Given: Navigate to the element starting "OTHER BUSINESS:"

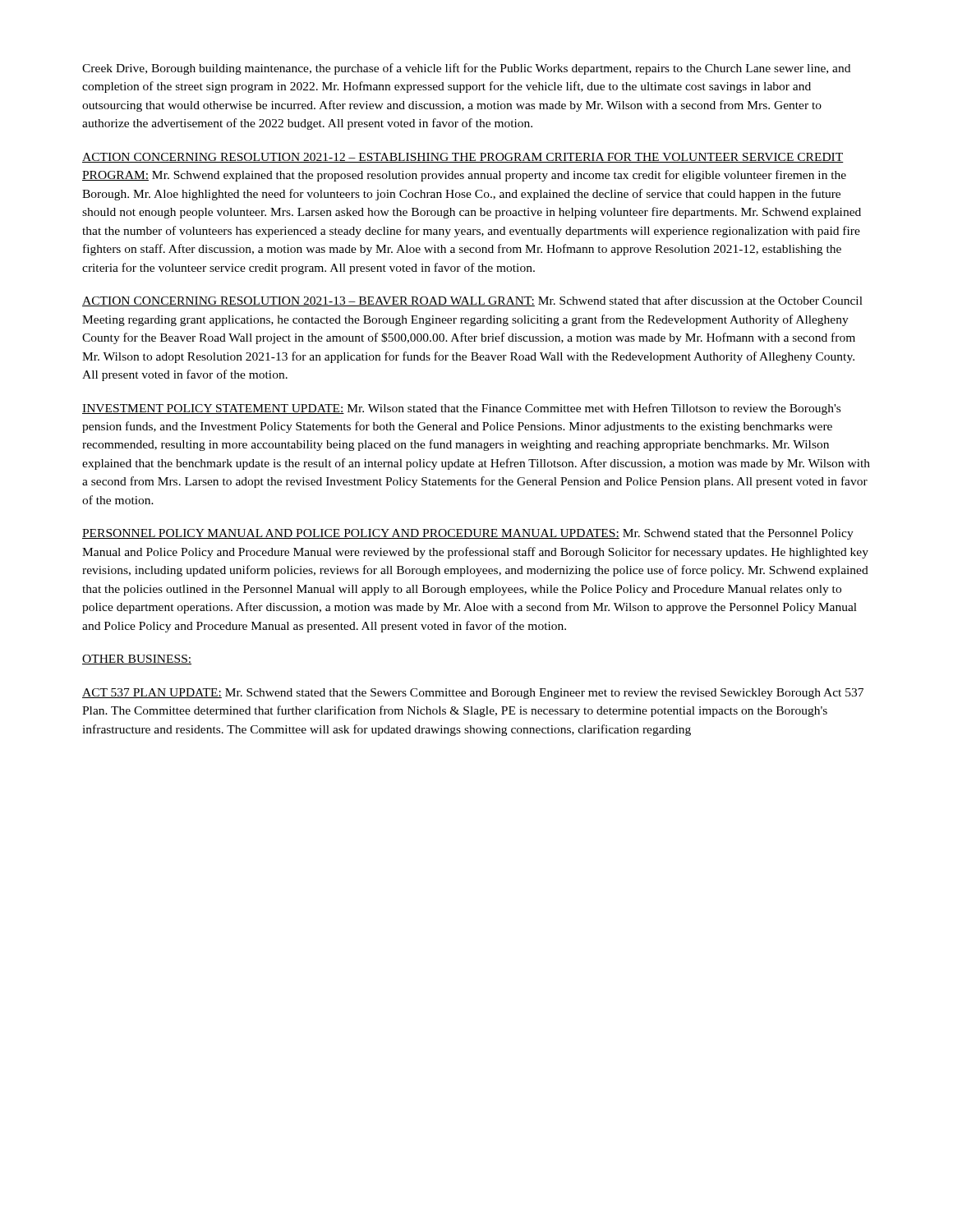Looking at the screenshot, I should pyautogui.click(x=137, y=658).
